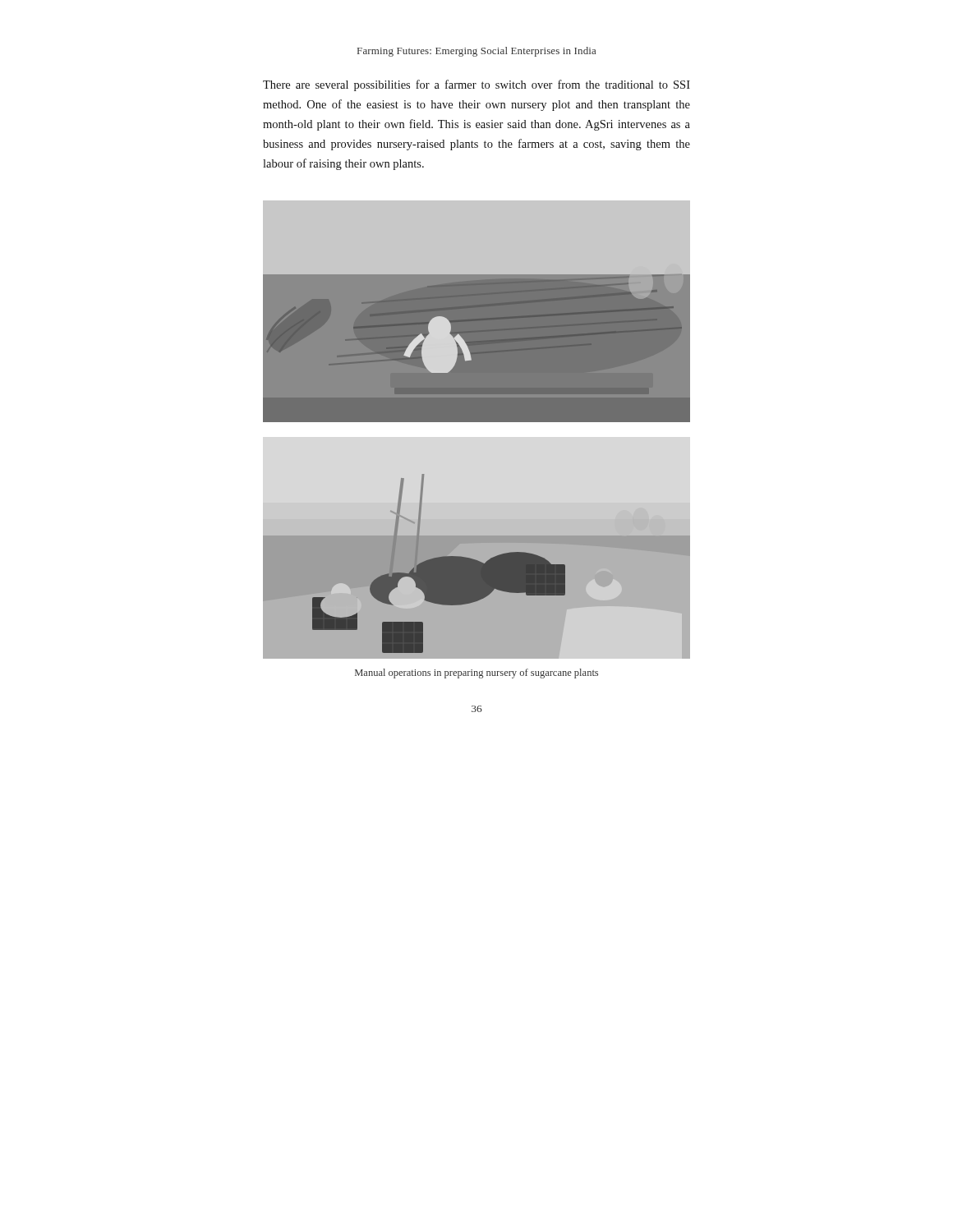Find the caption on this page that starts "Manual operations in preparing nursery"
953x1232 pixels.
click(476, 672)
